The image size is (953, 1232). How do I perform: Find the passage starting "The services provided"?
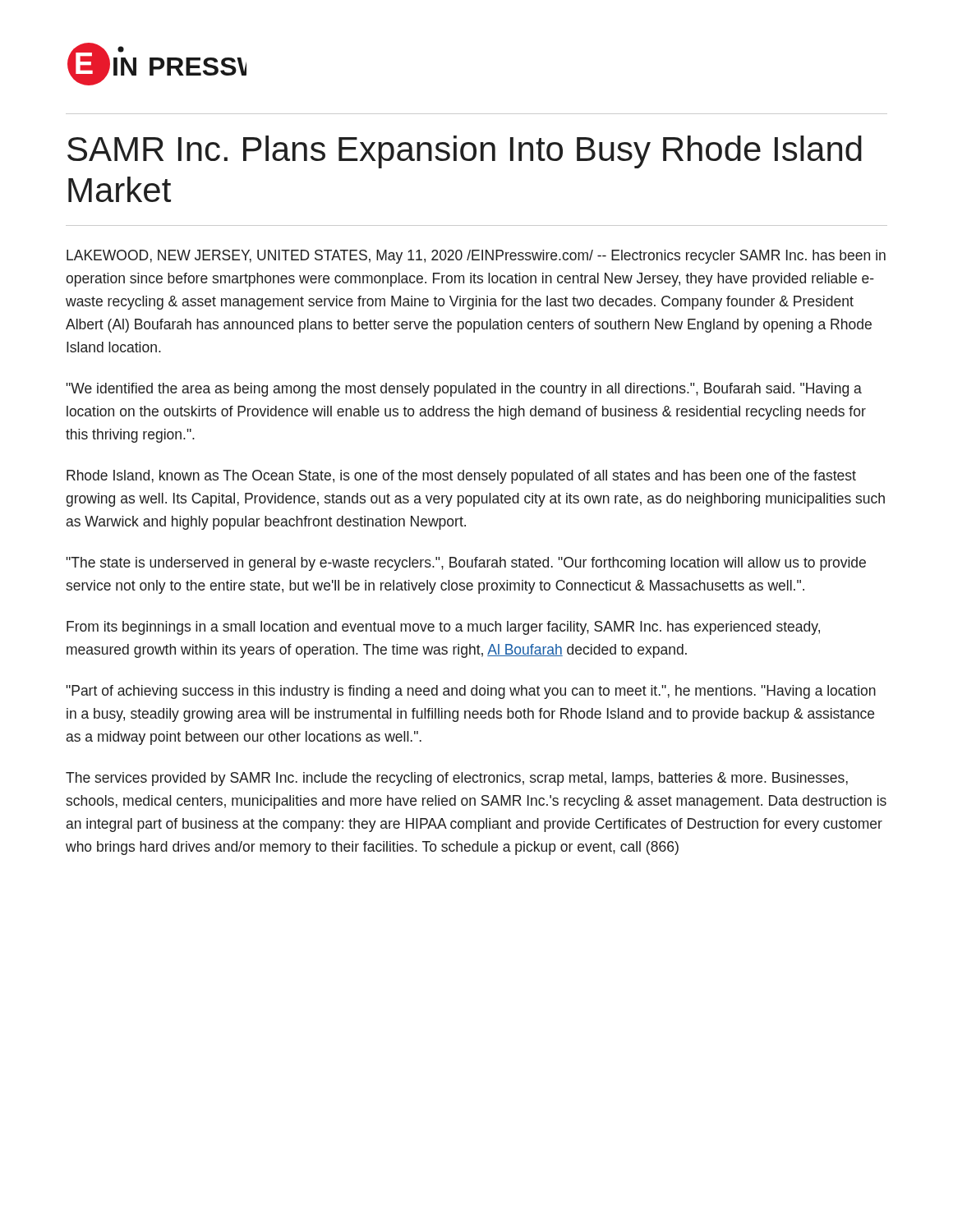pyautogui.click(x=476, y=812)
